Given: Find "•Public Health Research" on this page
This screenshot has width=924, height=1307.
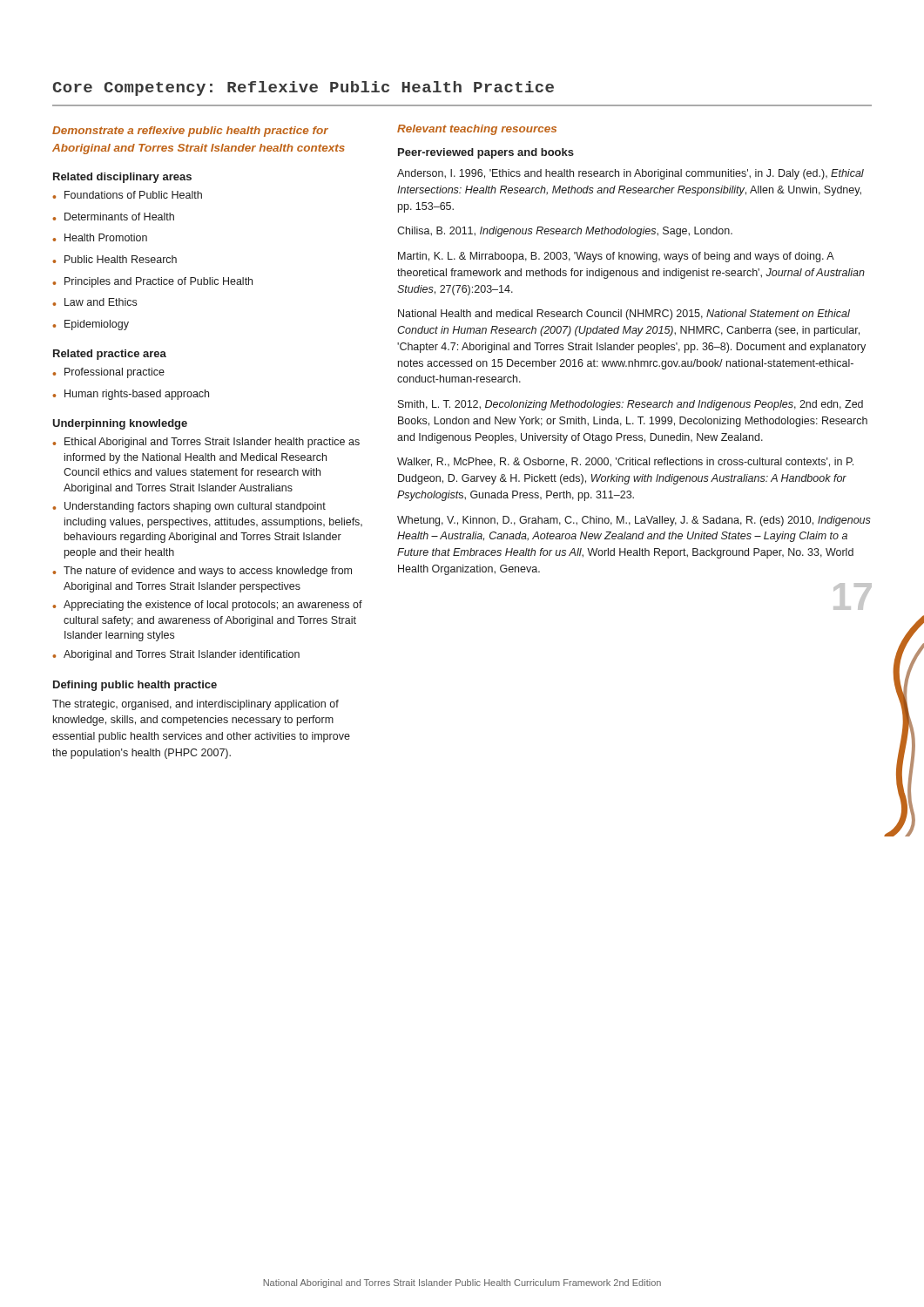Looking at the screenshot, I should pyautogui.click(x=115, y=259).
